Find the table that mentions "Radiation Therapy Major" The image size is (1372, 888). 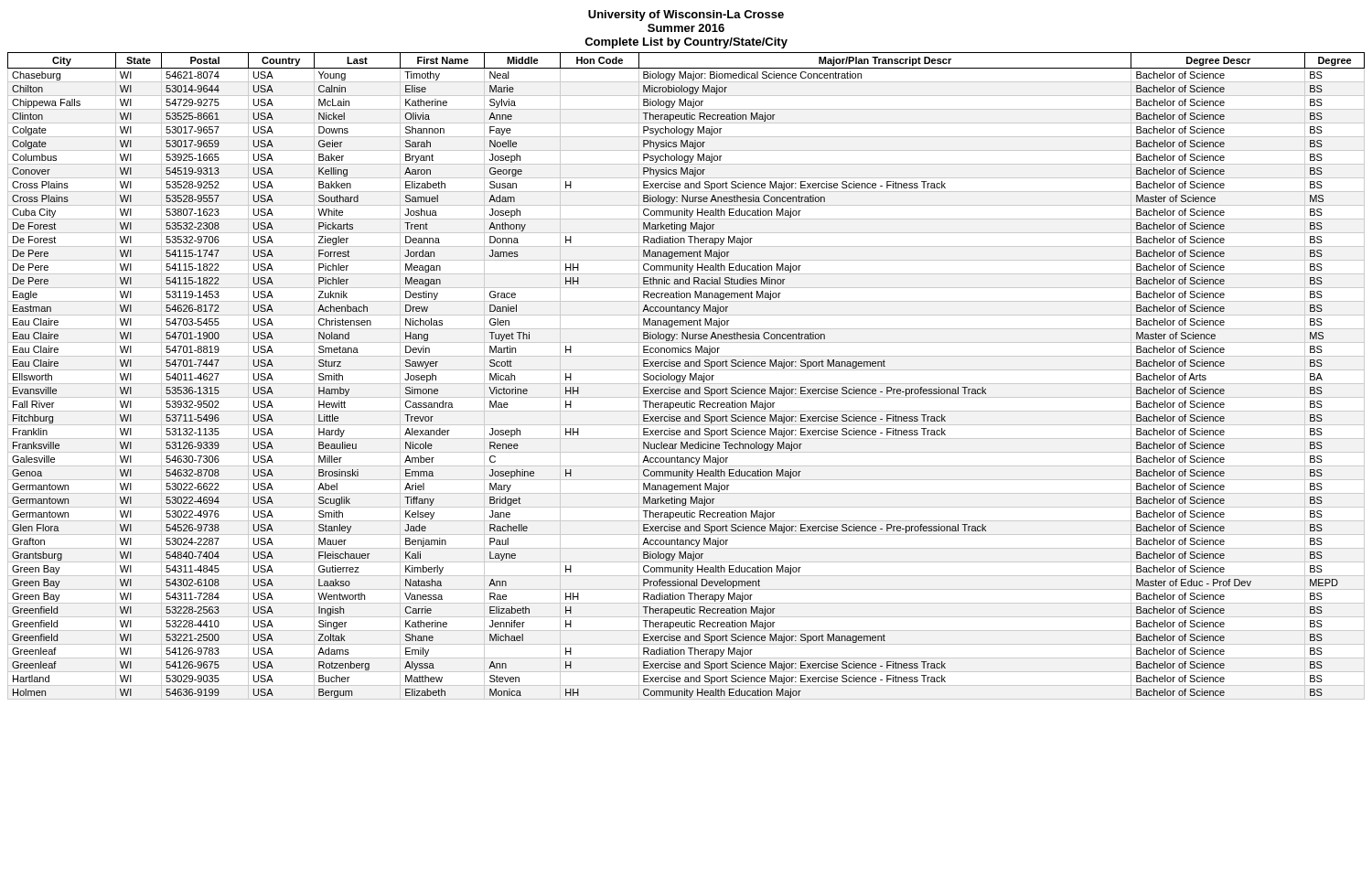pyautogui.click(x=686, y=376)
